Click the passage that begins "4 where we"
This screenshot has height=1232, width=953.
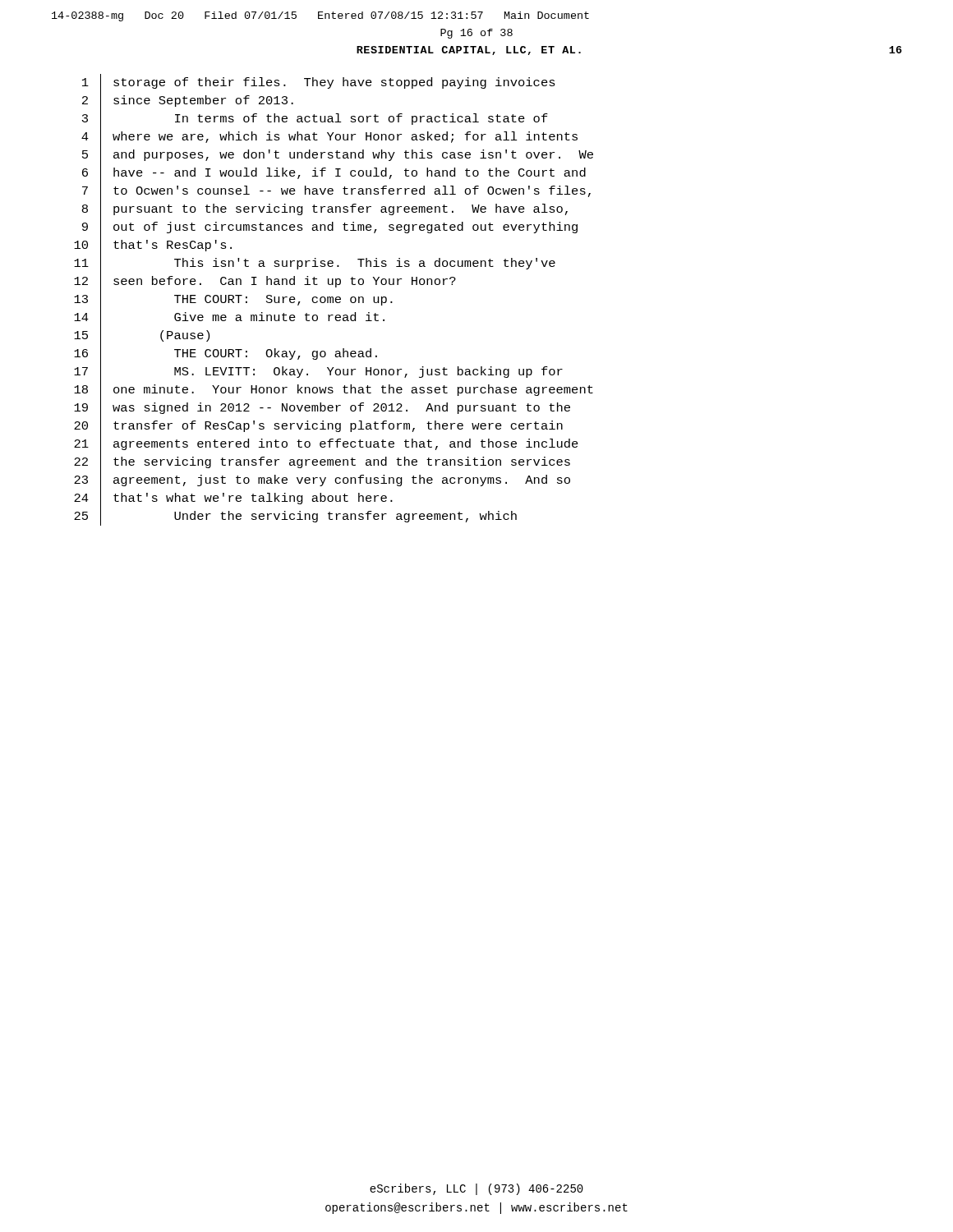pos(476,137)
